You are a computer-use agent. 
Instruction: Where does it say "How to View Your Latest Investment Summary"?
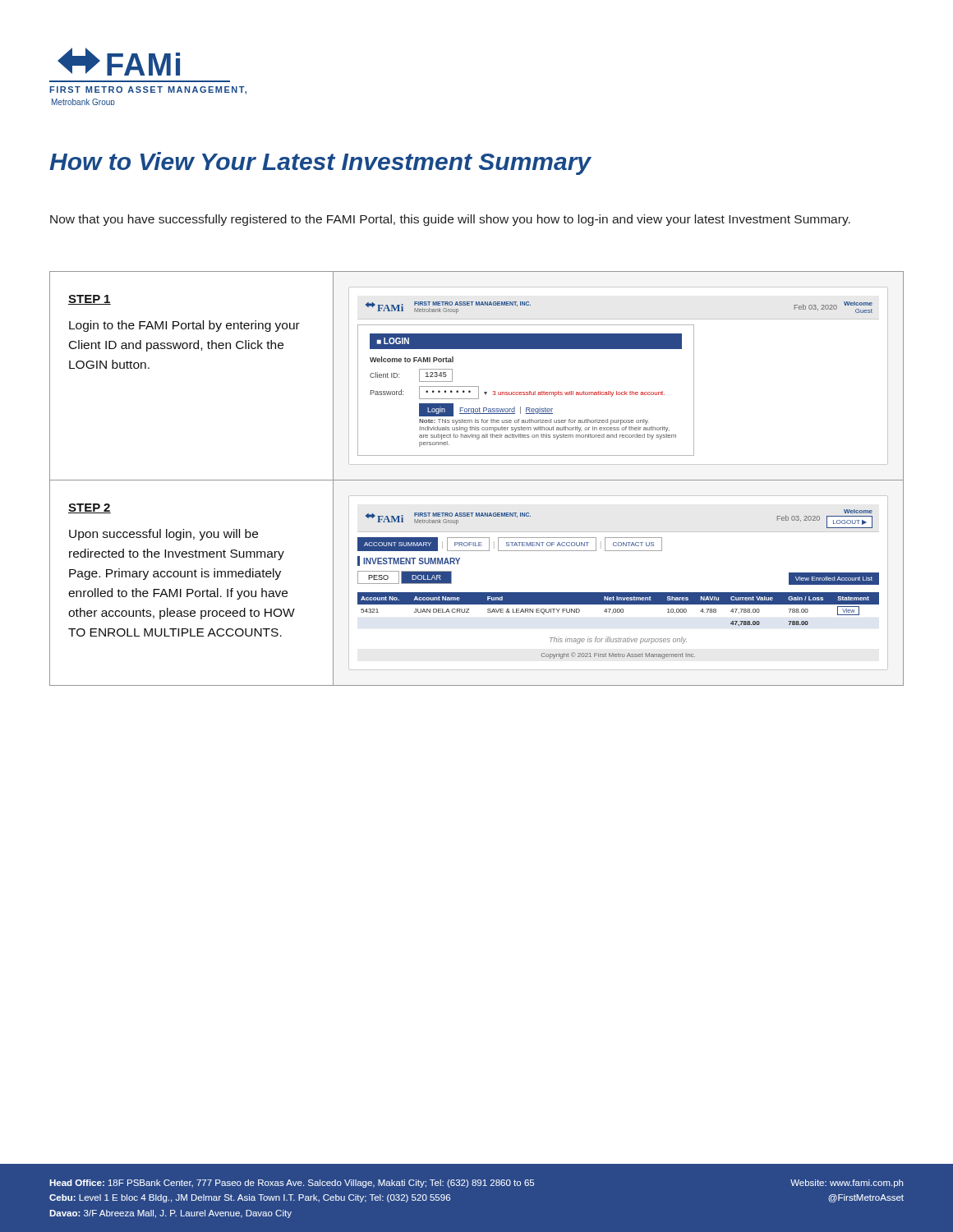pyautogui.click(x=476, y=162)
